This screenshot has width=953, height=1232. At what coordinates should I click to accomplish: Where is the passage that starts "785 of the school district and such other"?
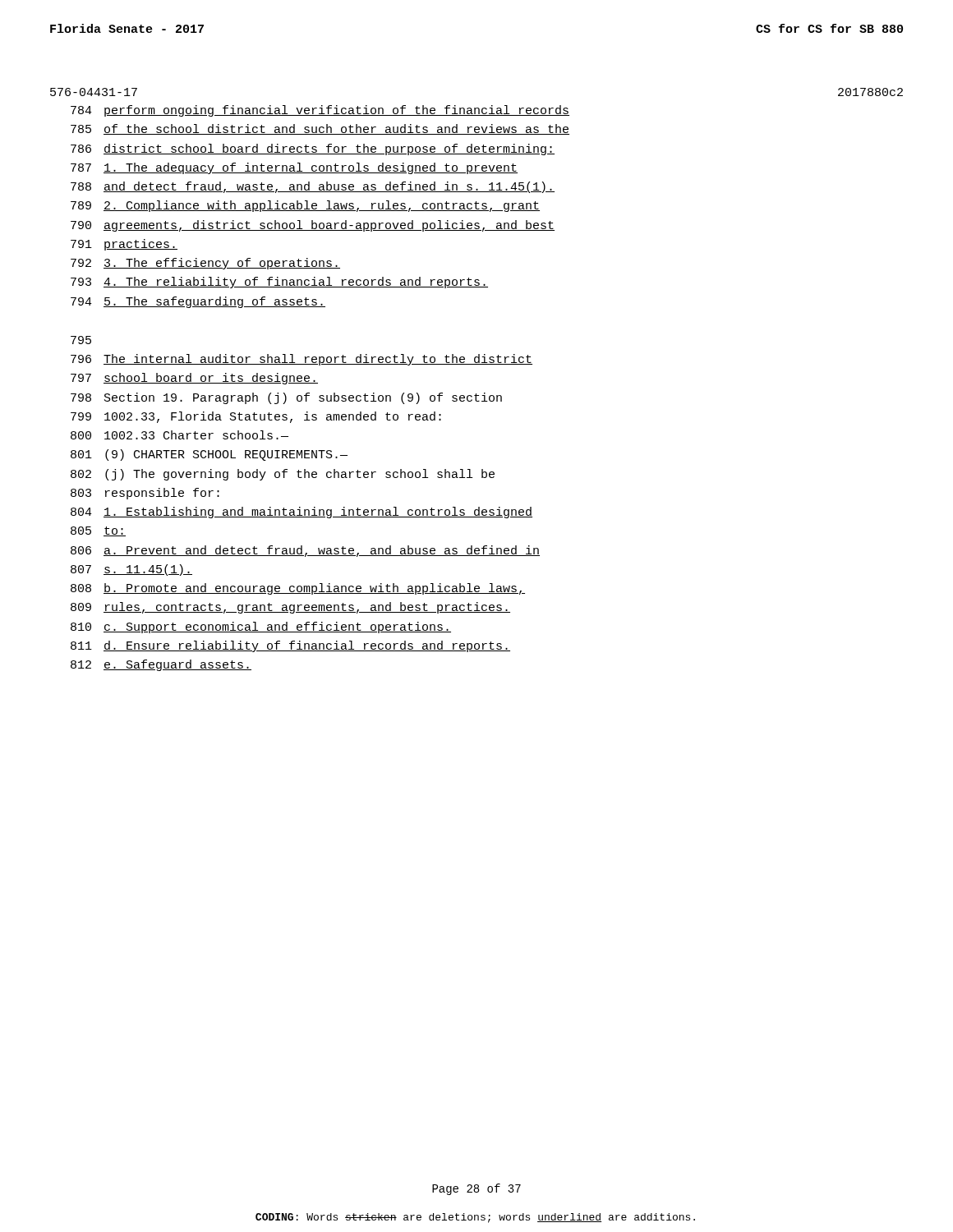(476, 131)
